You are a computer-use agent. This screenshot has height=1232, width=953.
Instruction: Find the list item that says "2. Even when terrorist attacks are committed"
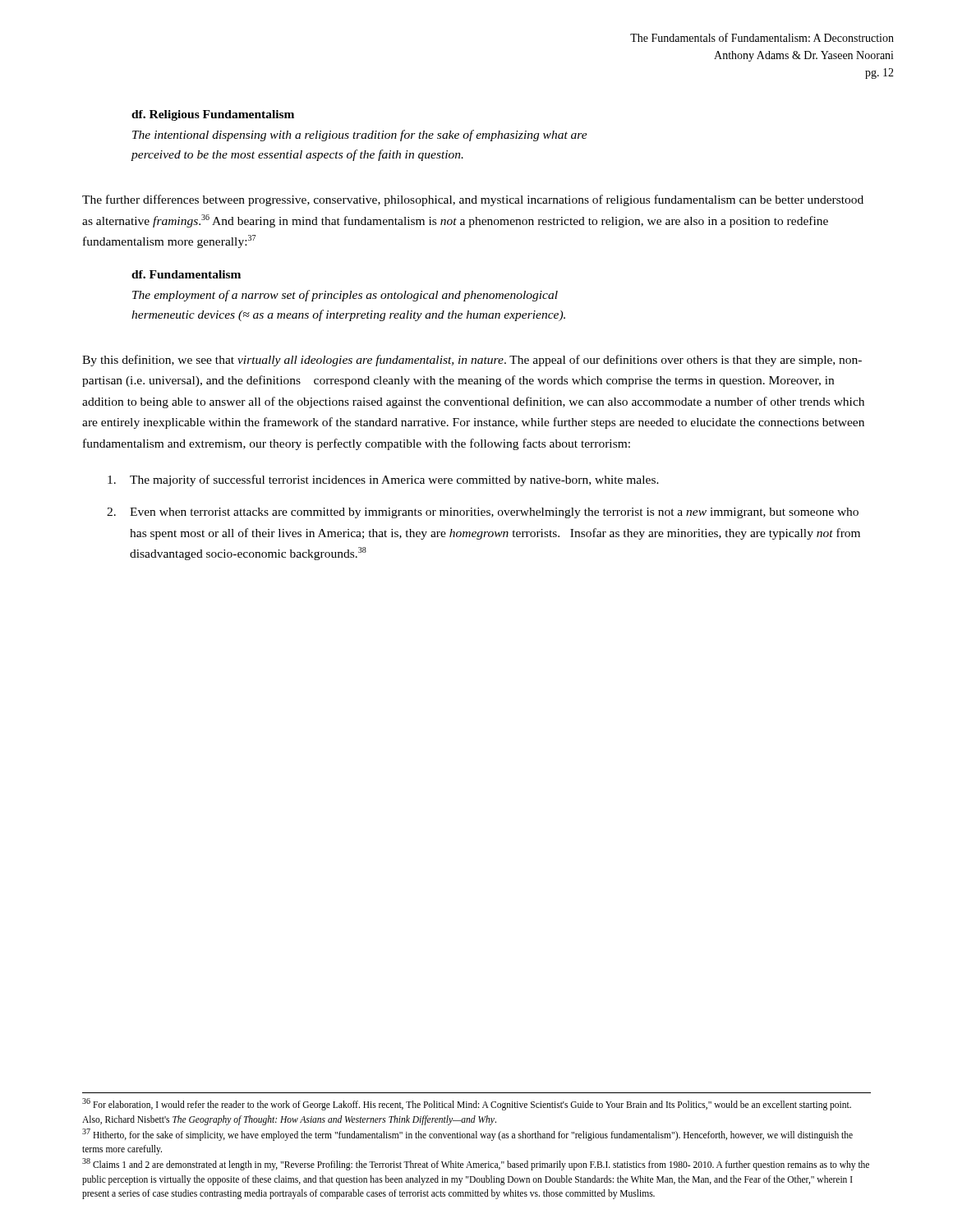489,533
